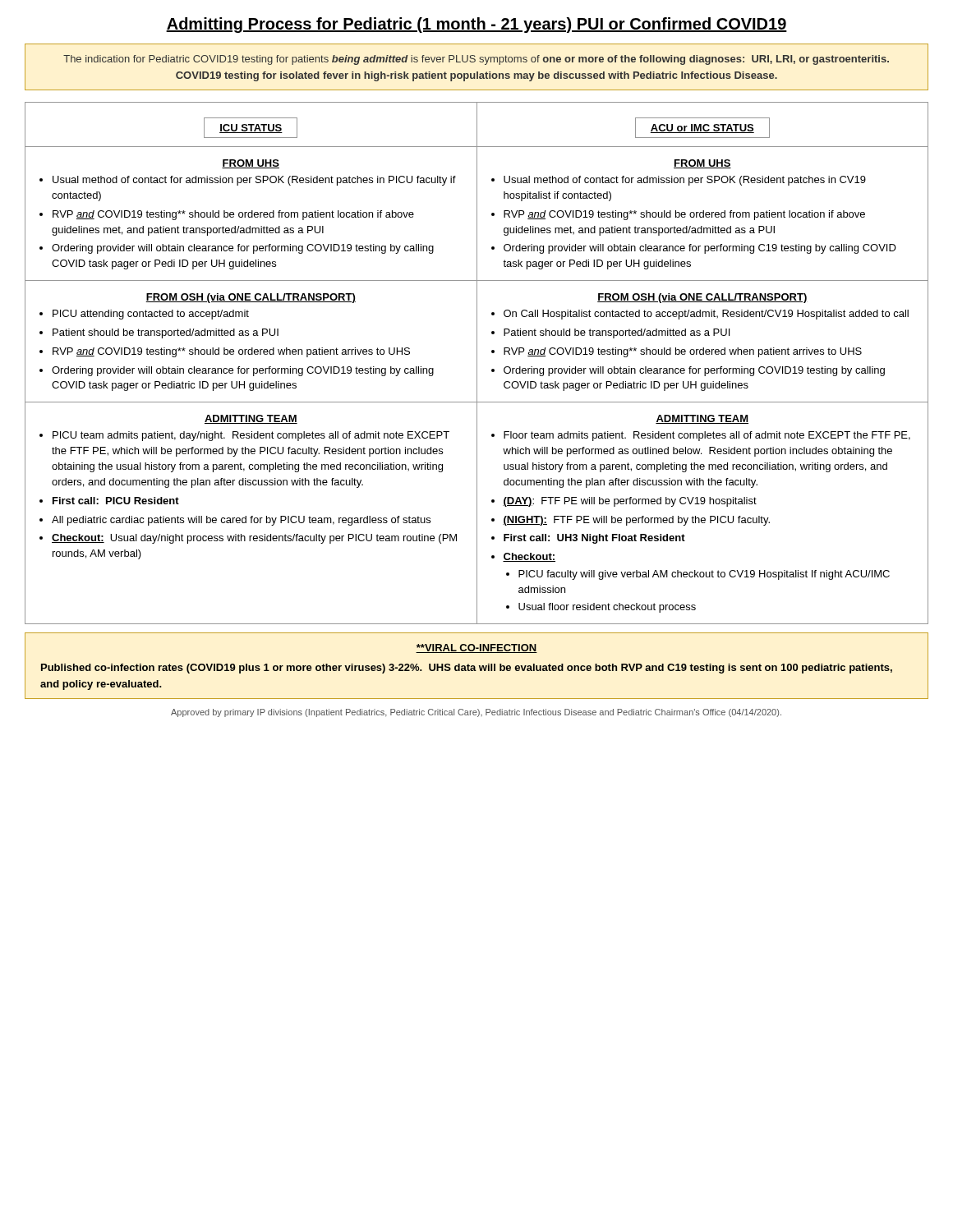Screen dimensions: 1232x953
Task: Find the region starting "First call: PICU Resident"
Action: point(115,500)
